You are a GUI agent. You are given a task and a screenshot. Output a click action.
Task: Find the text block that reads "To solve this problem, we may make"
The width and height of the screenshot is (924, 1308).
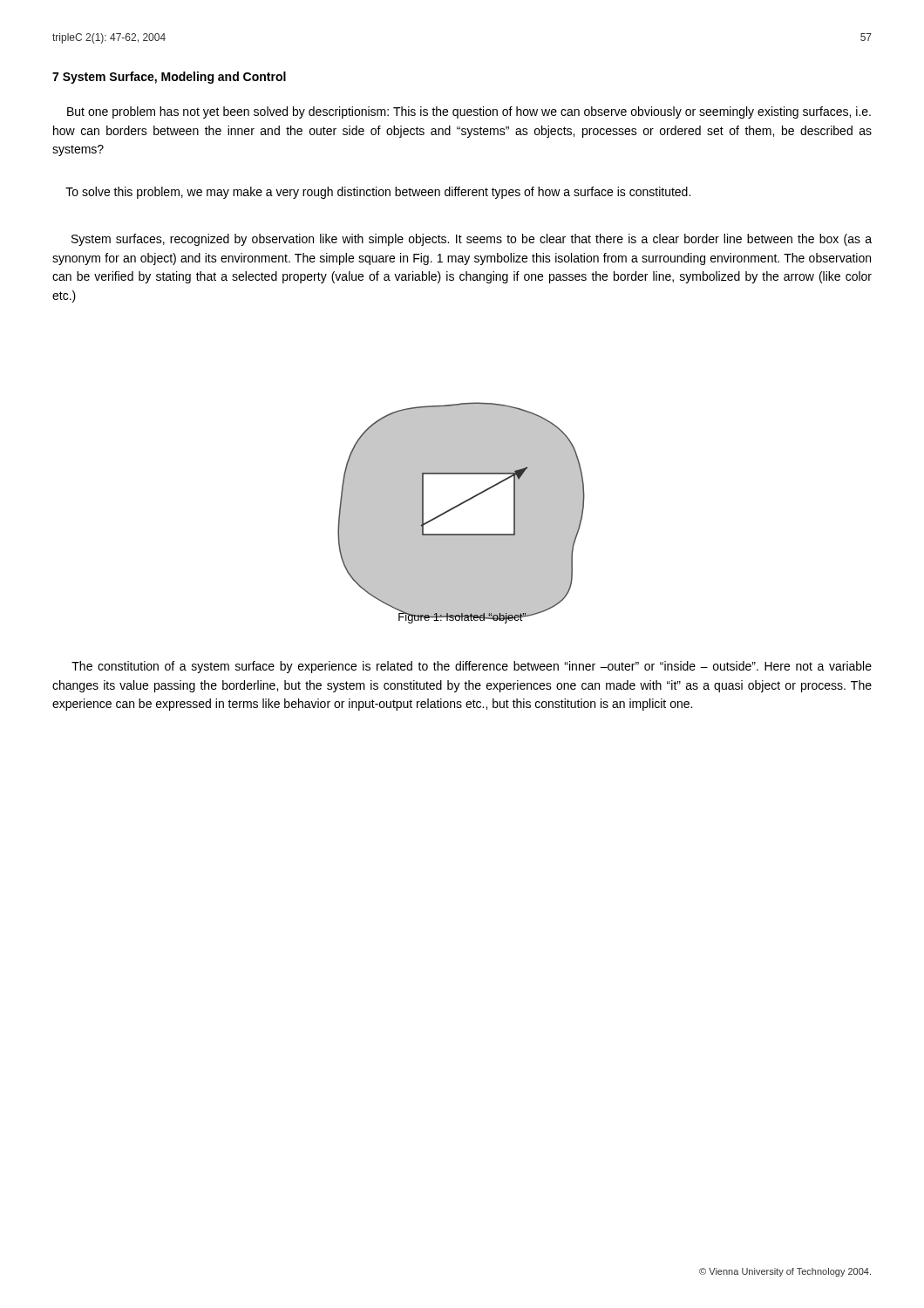point(372,192)
